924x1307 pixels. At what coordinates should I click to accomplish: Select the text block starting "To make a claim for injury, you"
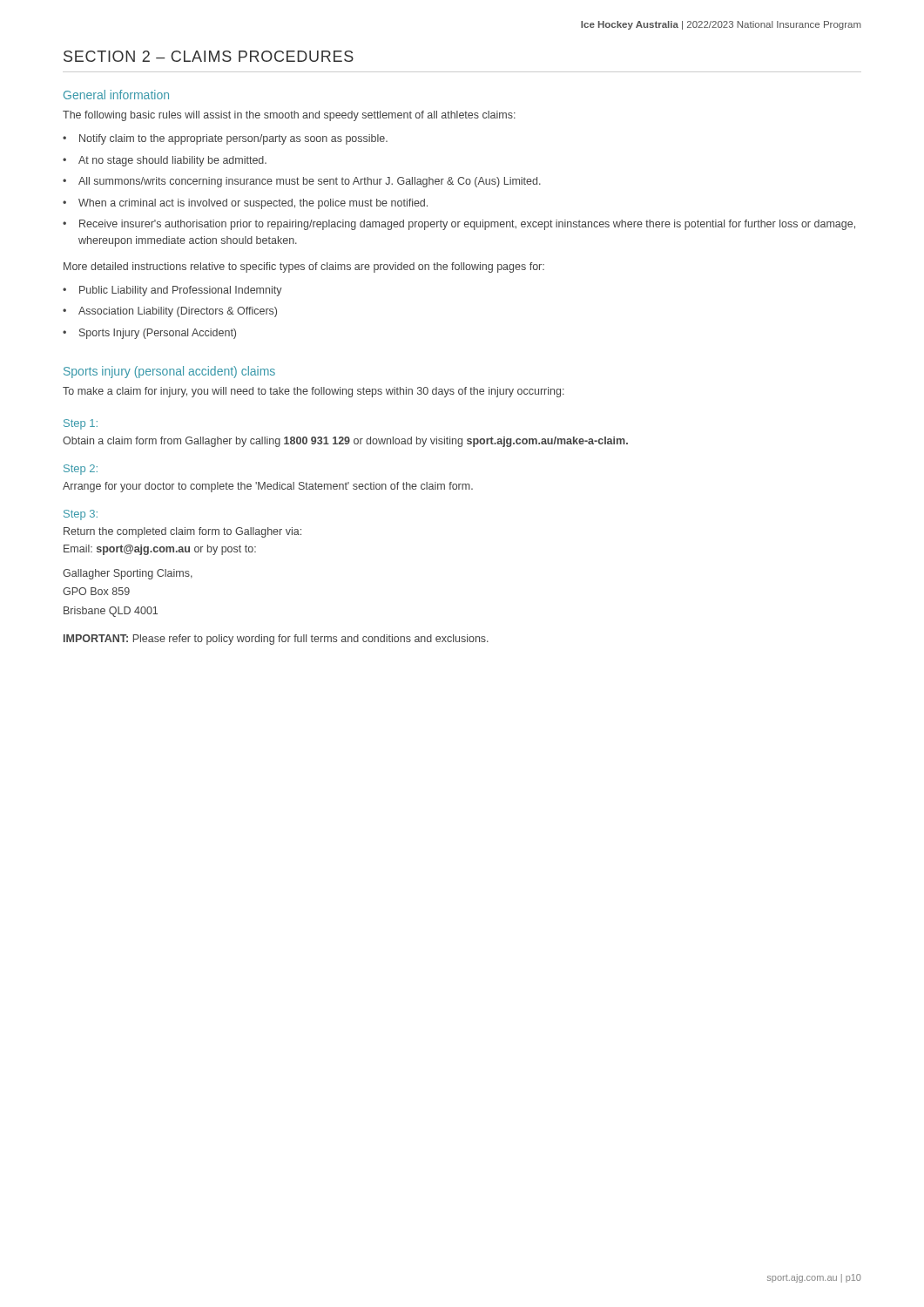click(314, 391)
